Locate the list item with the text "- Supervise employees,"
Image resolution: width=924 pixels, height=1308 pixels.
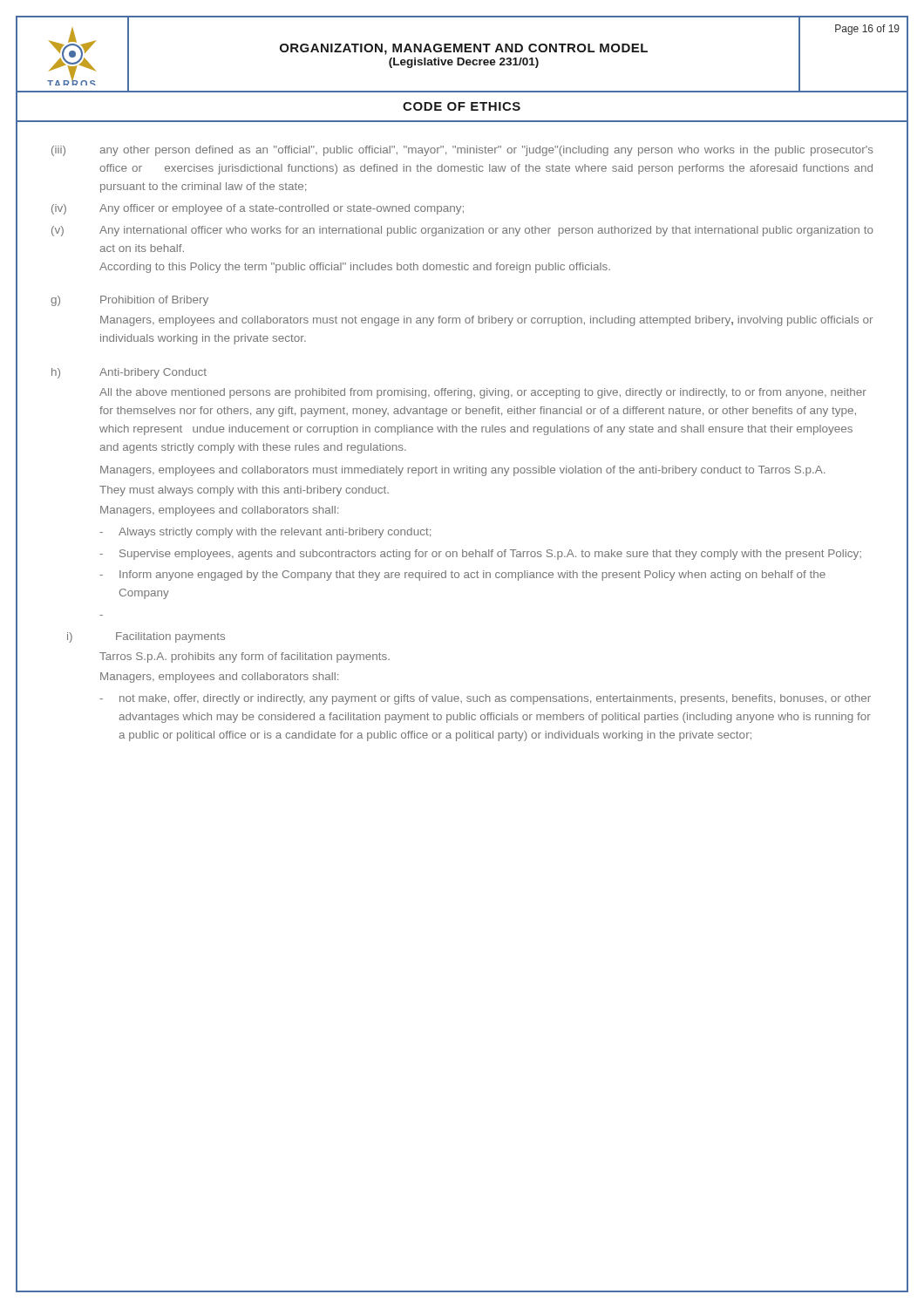[486, 554]
